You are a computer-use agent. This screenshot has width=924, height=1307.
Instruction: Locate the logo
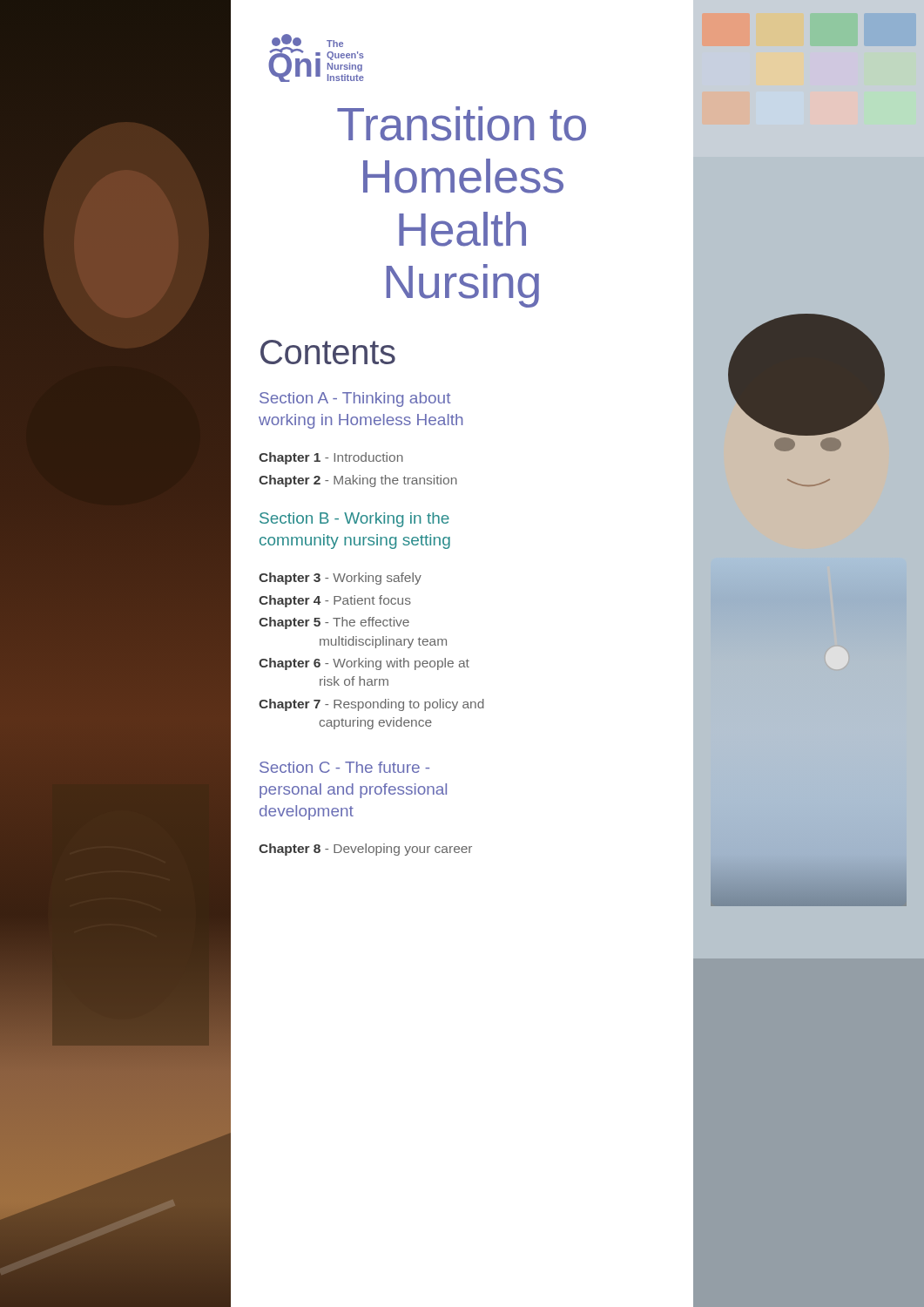462,57
